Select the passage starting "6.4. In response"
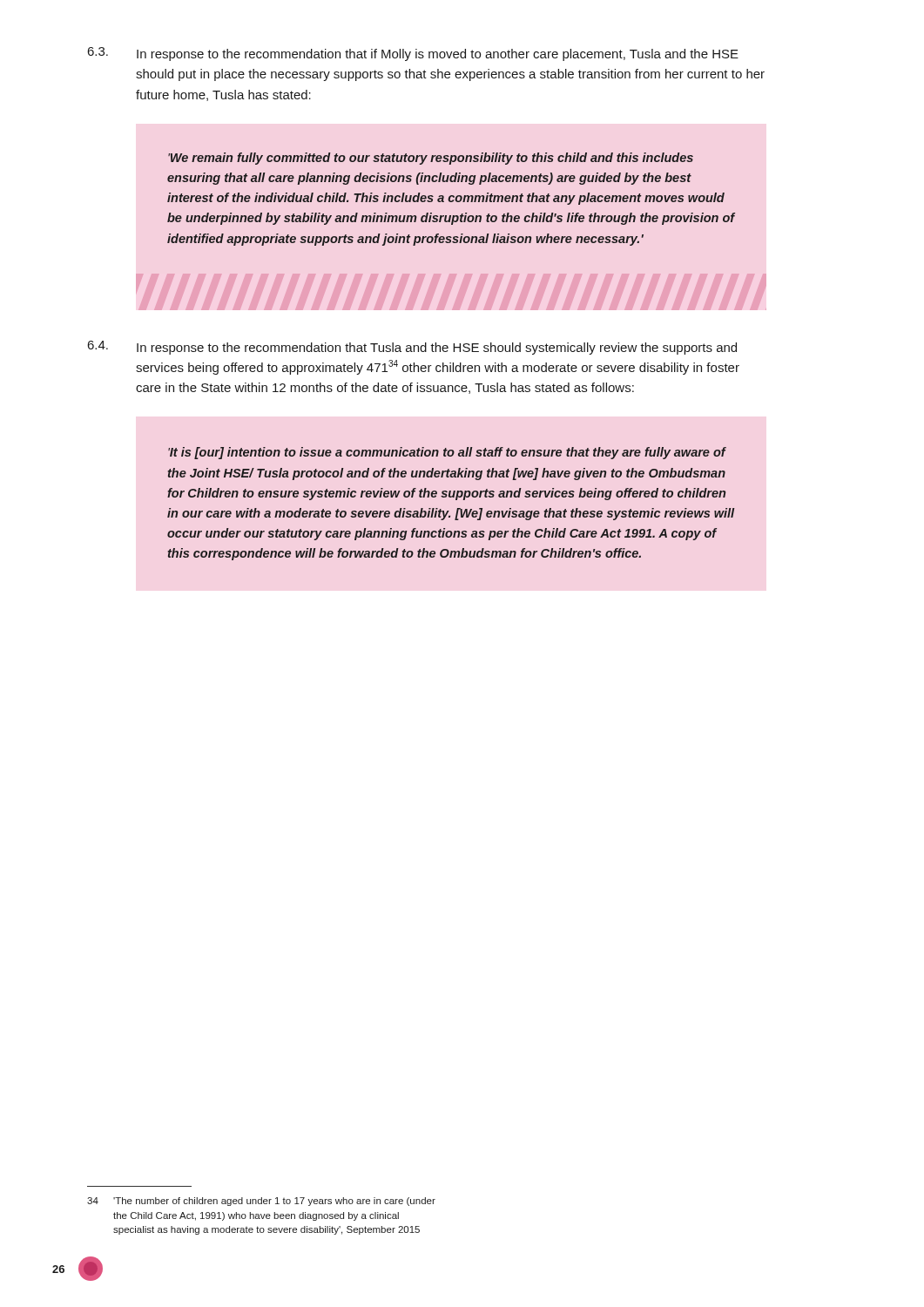This screenshot has width=924, height=1307. coord(427,367)
